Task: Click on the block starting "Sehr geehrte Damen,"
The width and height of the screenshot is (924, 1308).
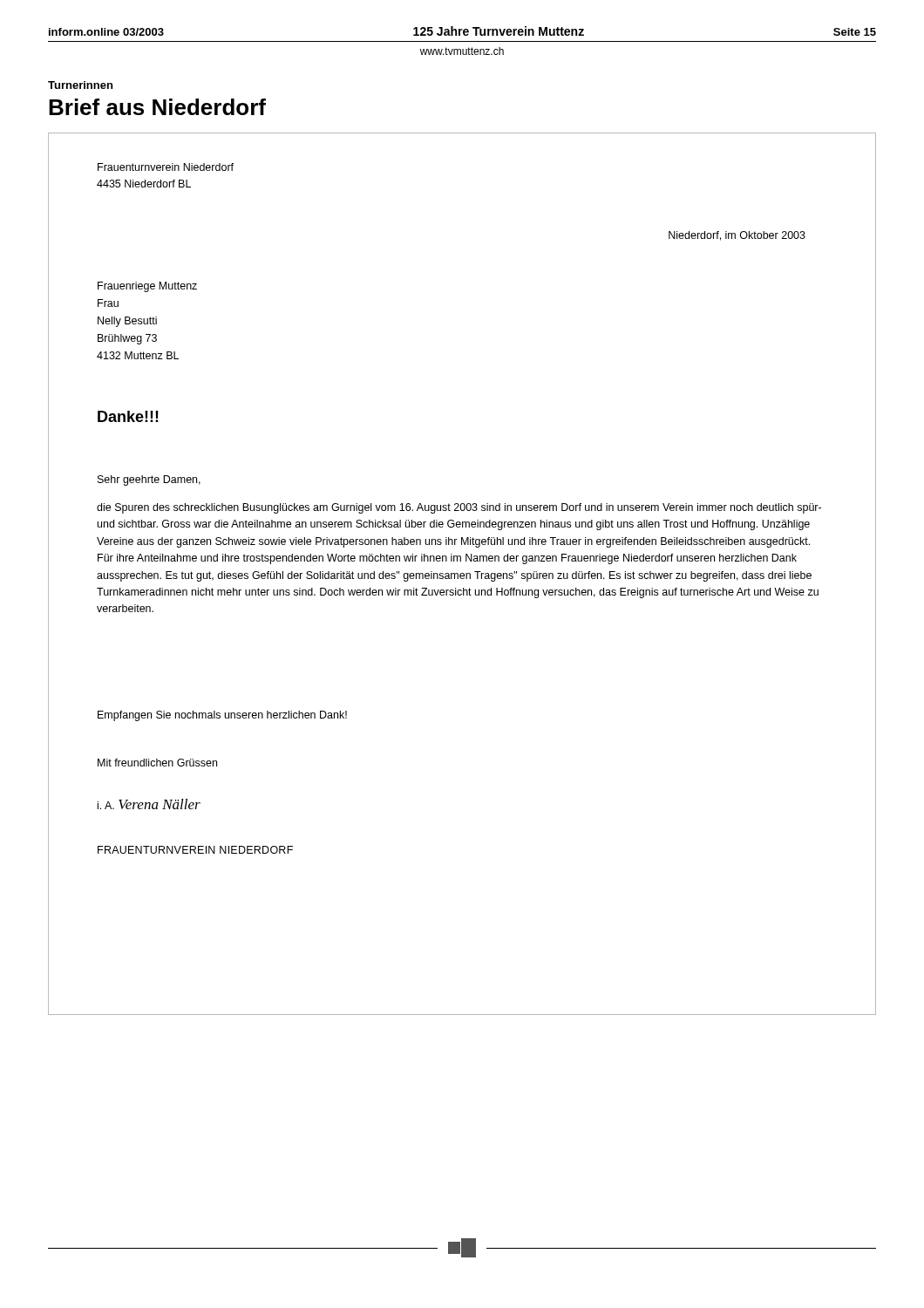Action: [149, 480]
